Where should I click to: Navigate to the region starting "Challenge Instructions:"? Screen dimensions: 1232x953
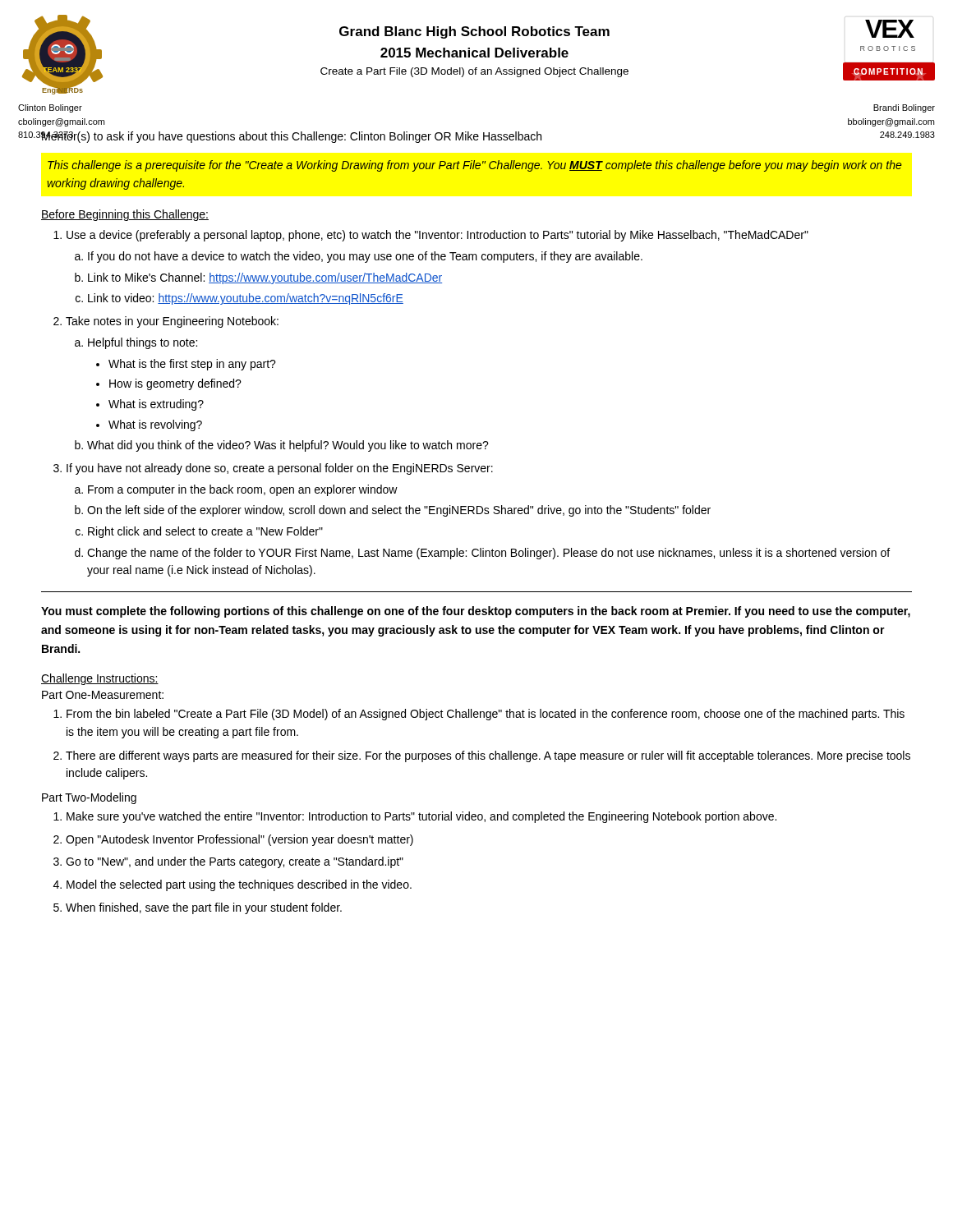click(x=100, y=679)
